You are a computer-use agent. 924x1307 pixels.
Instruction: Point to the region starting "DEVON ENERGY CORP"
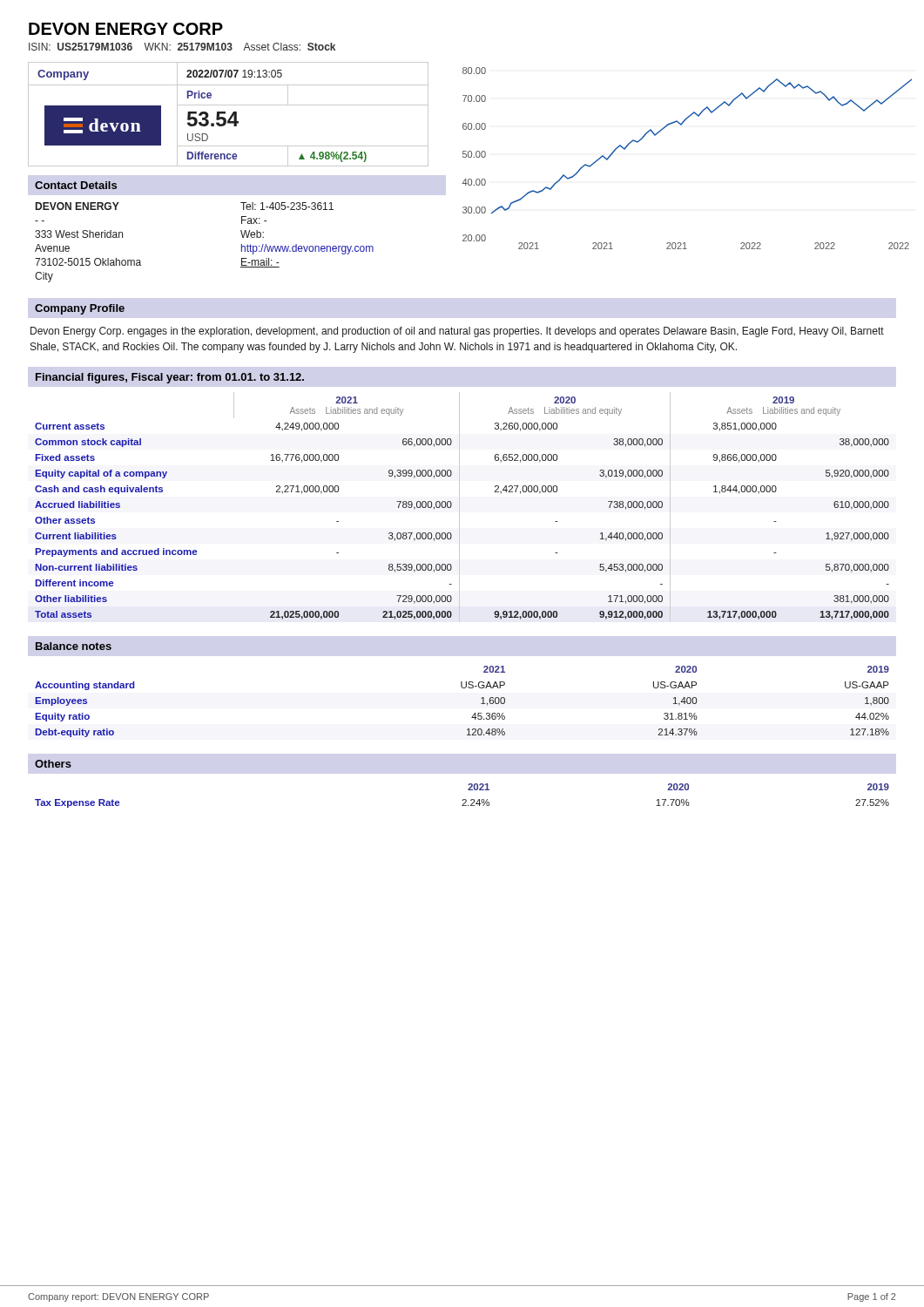(x=125, y=29)
